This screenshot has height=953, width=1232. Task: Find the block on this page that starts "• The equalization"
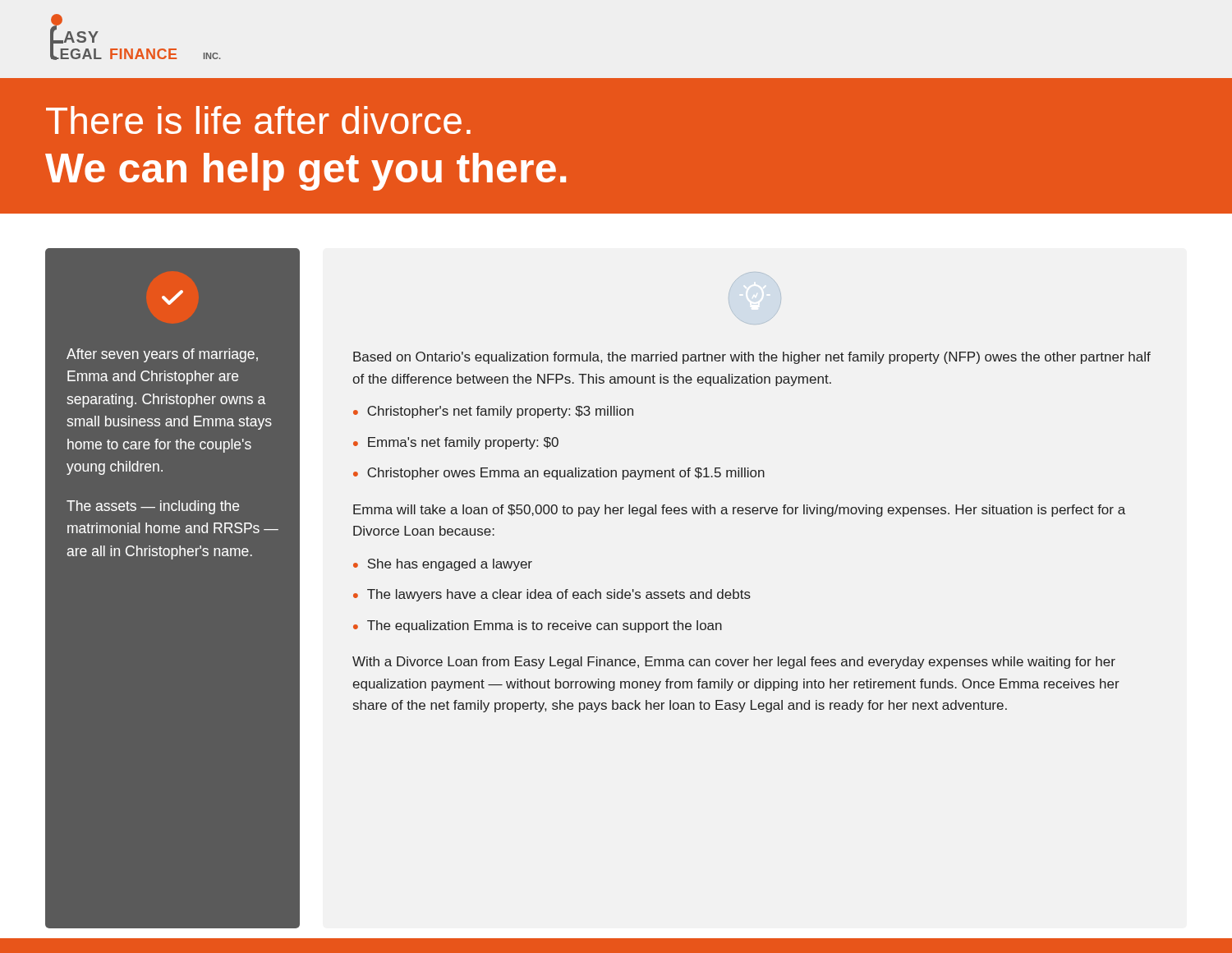click(x=537, y=627)
